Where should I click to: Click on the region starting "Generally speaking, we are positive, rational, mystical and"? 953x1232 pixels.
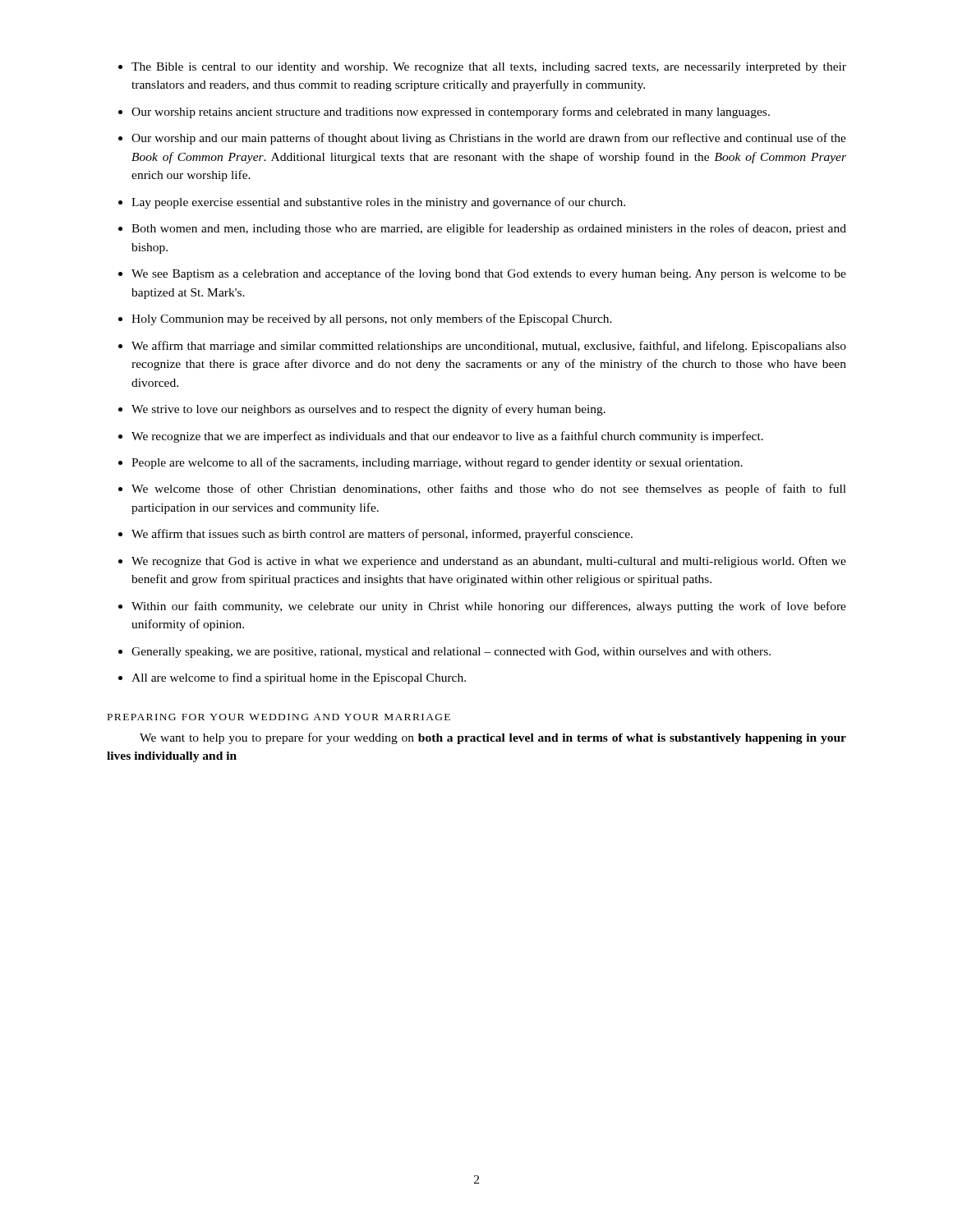click(x=451, y=651)
